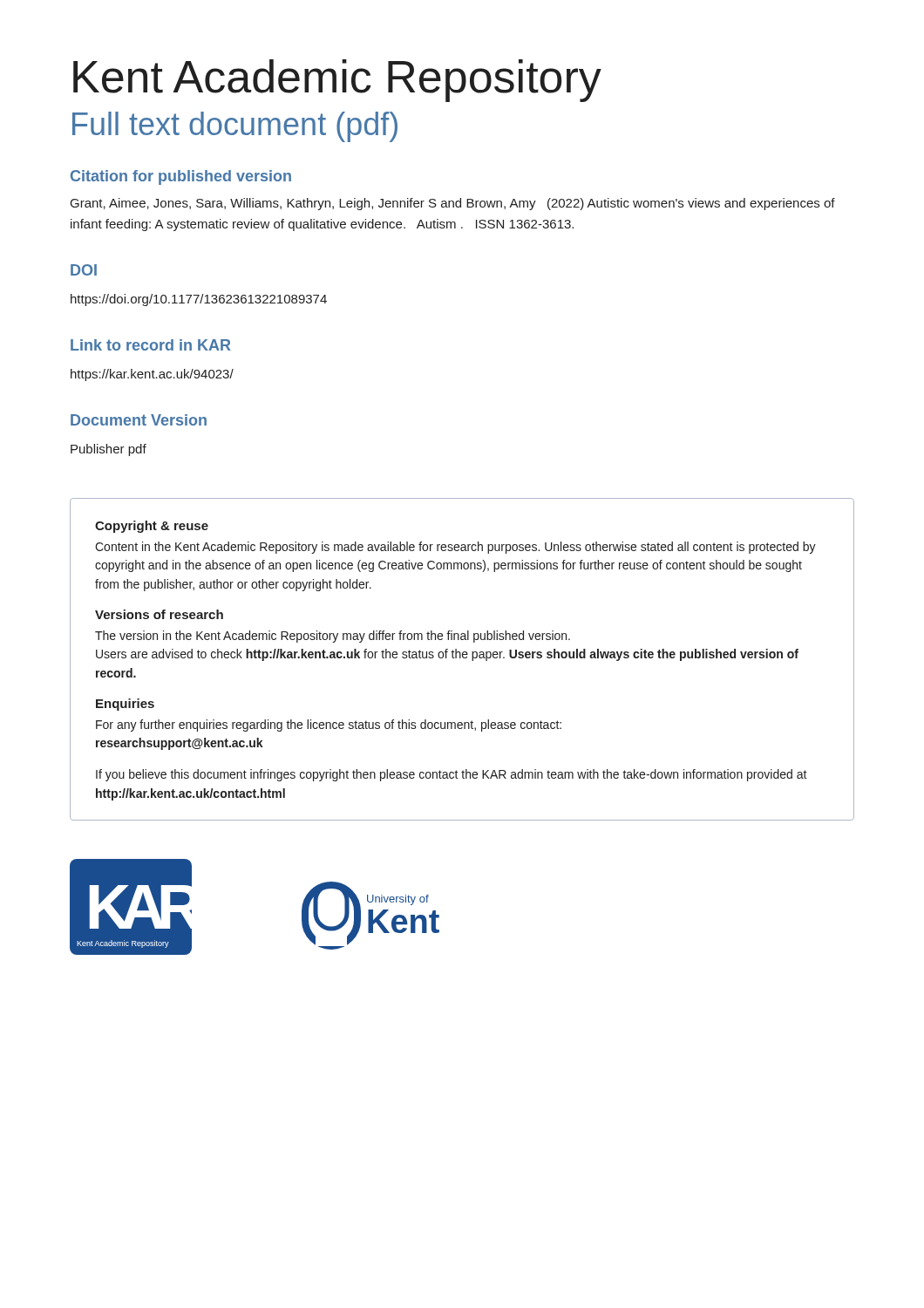
Task: Select the section header that says "Link to record in KAR"
Action: pos(150,345)
